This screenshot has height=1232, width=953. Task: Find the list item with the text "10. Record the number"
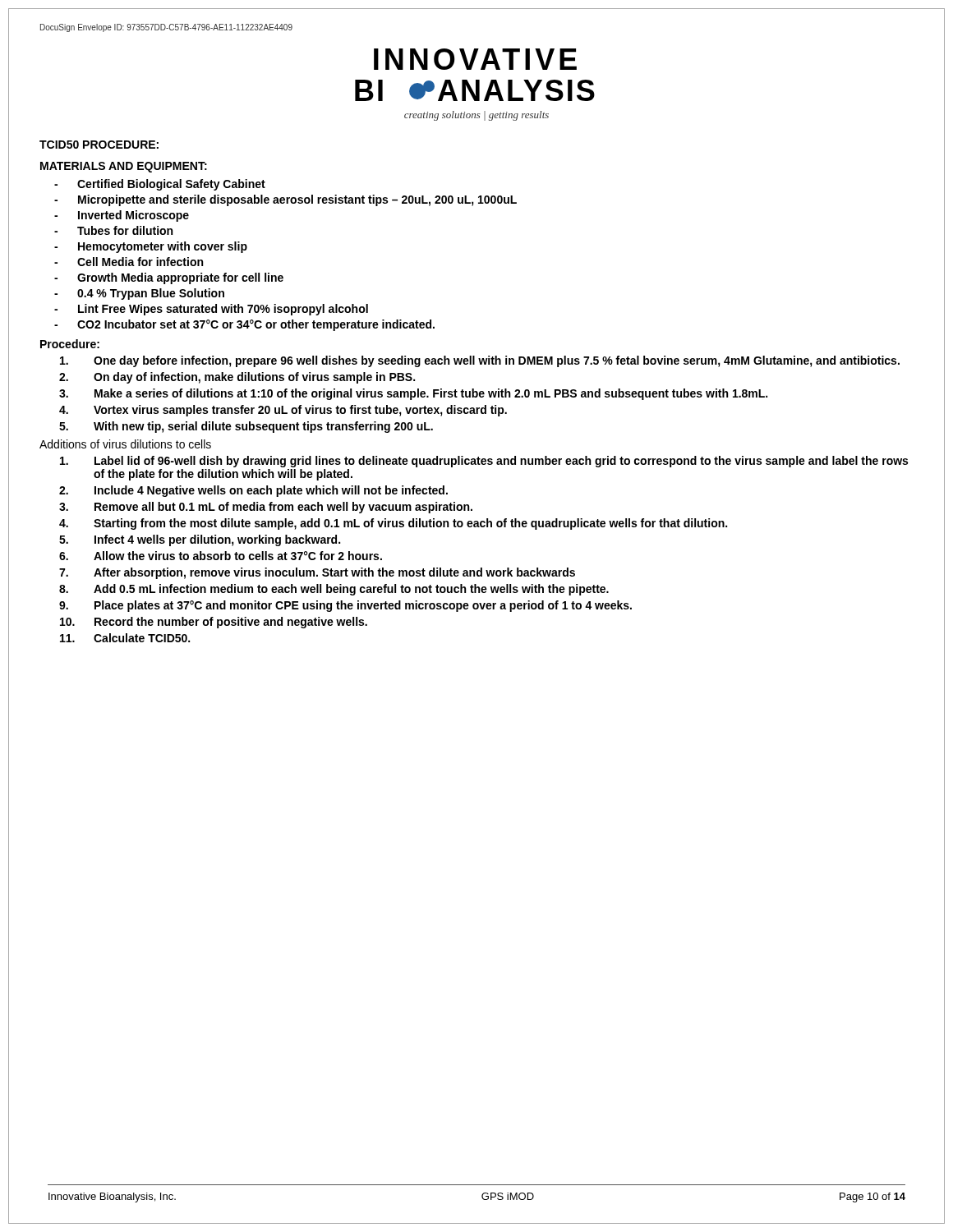pos(214,623)
